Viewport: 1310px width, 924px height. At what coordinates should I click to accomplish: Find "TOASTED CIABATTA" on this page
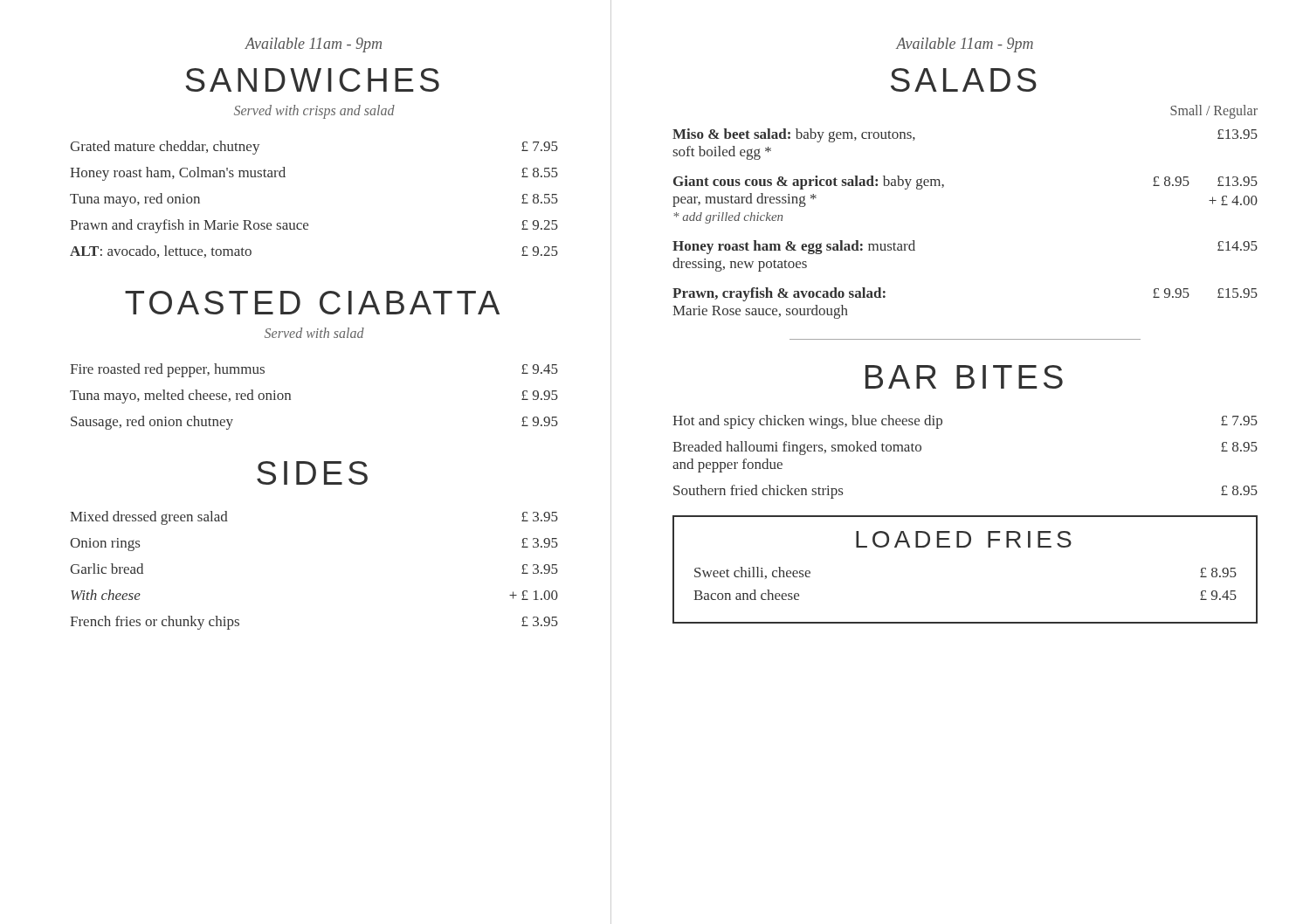tap(314, 303)
